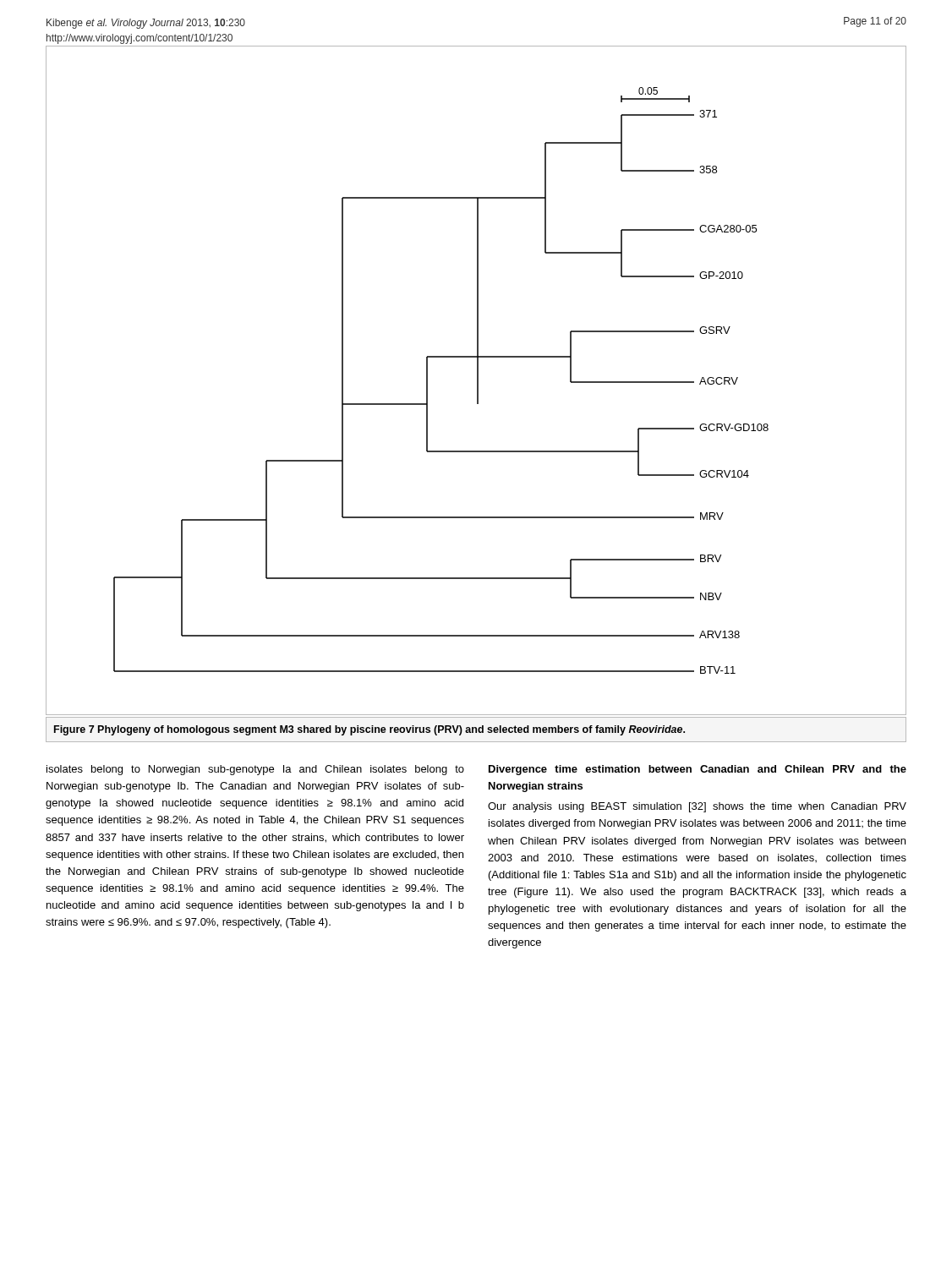Viewport: 952px width, 1268px height.
Task: Click the passage that begins "Our analysis using BEAST"
Action: click(x=697, y=874)
